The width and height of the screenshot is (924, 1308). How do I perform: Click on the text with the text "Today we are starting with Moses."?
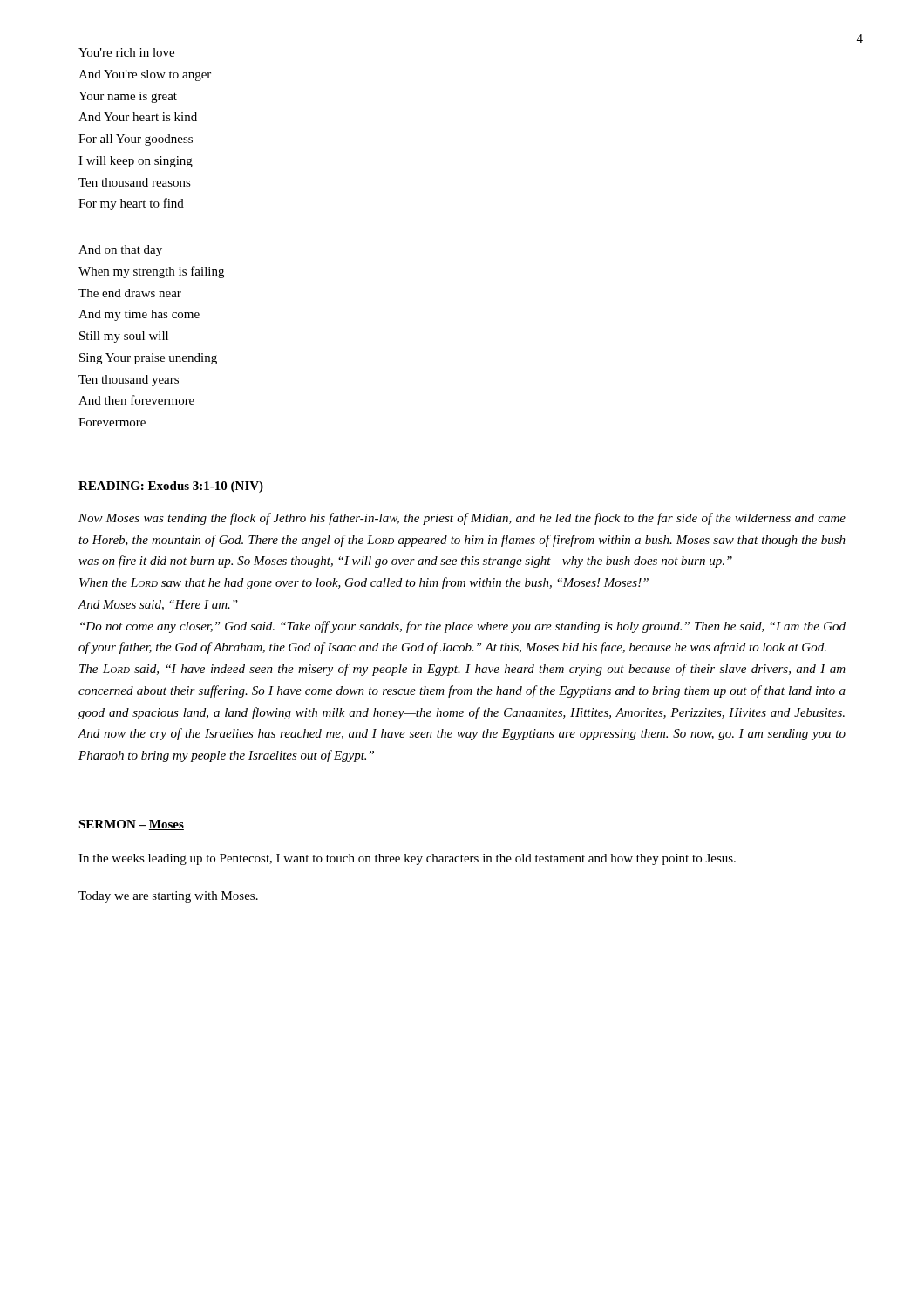pos(168,897)
